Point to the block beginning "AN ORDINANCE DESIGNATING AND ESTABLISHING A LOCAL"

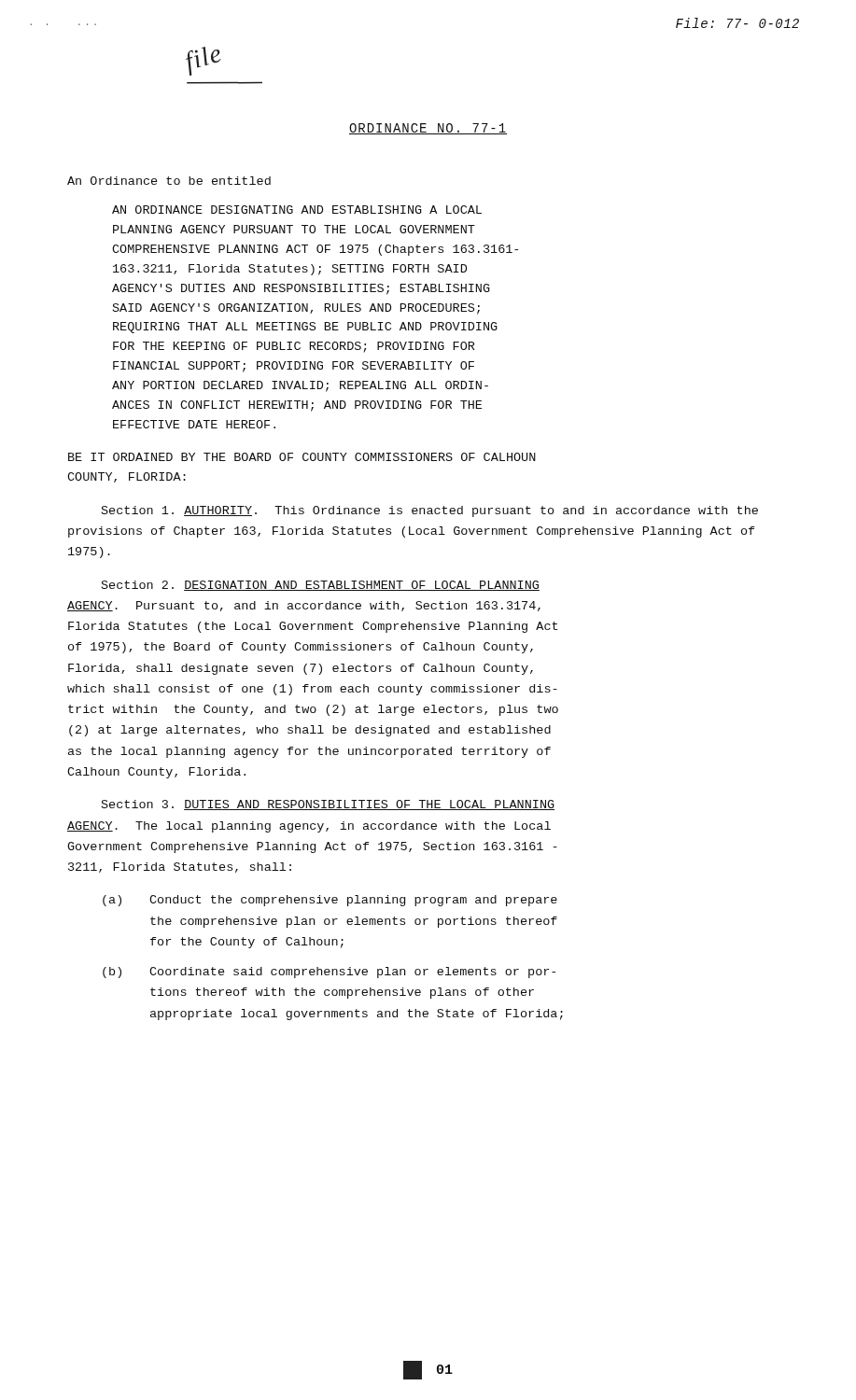[316, 318]
